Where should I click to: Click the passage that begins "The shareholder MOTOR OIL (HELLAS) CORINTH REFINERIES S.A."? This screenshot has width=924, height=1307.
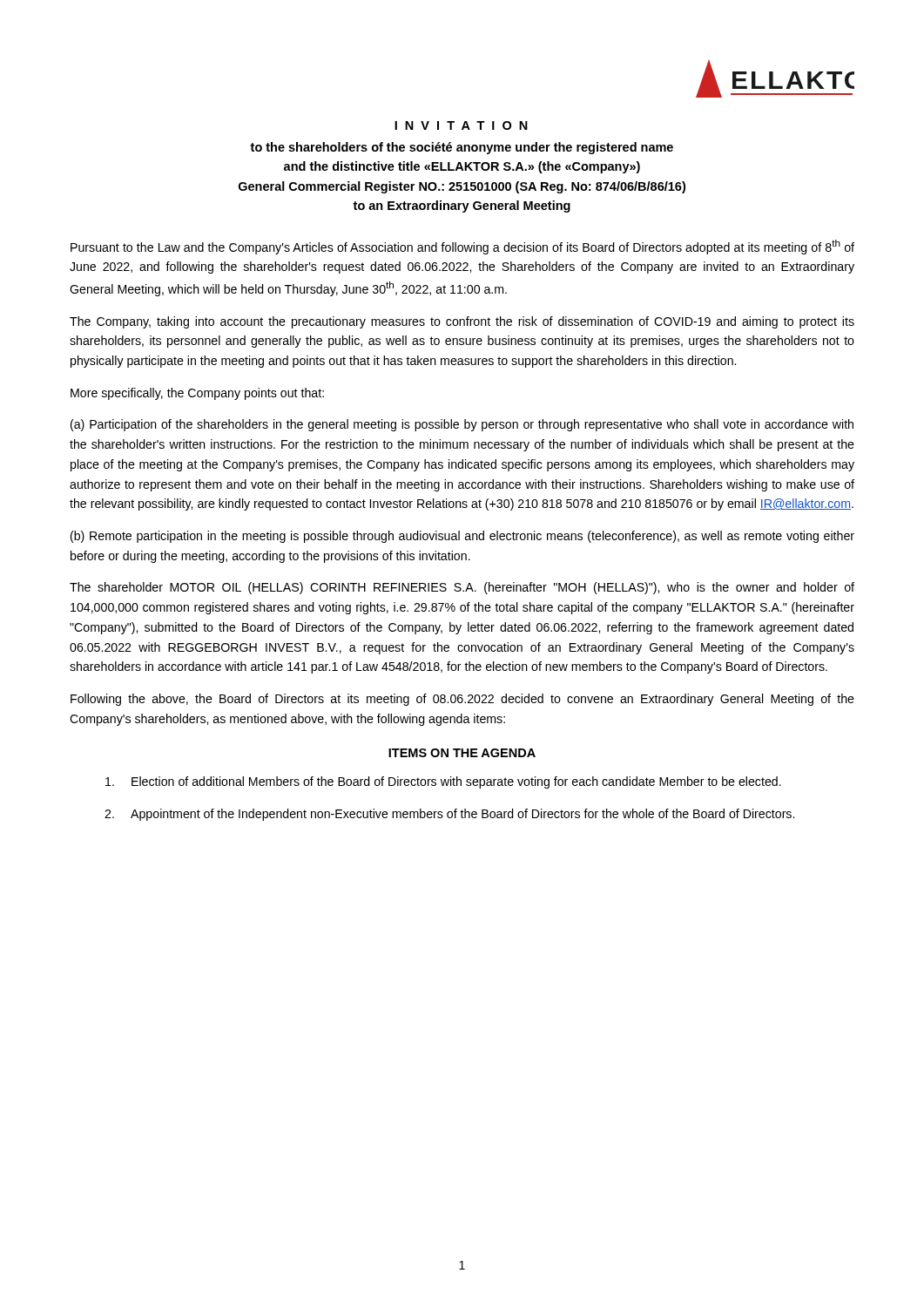462,627
